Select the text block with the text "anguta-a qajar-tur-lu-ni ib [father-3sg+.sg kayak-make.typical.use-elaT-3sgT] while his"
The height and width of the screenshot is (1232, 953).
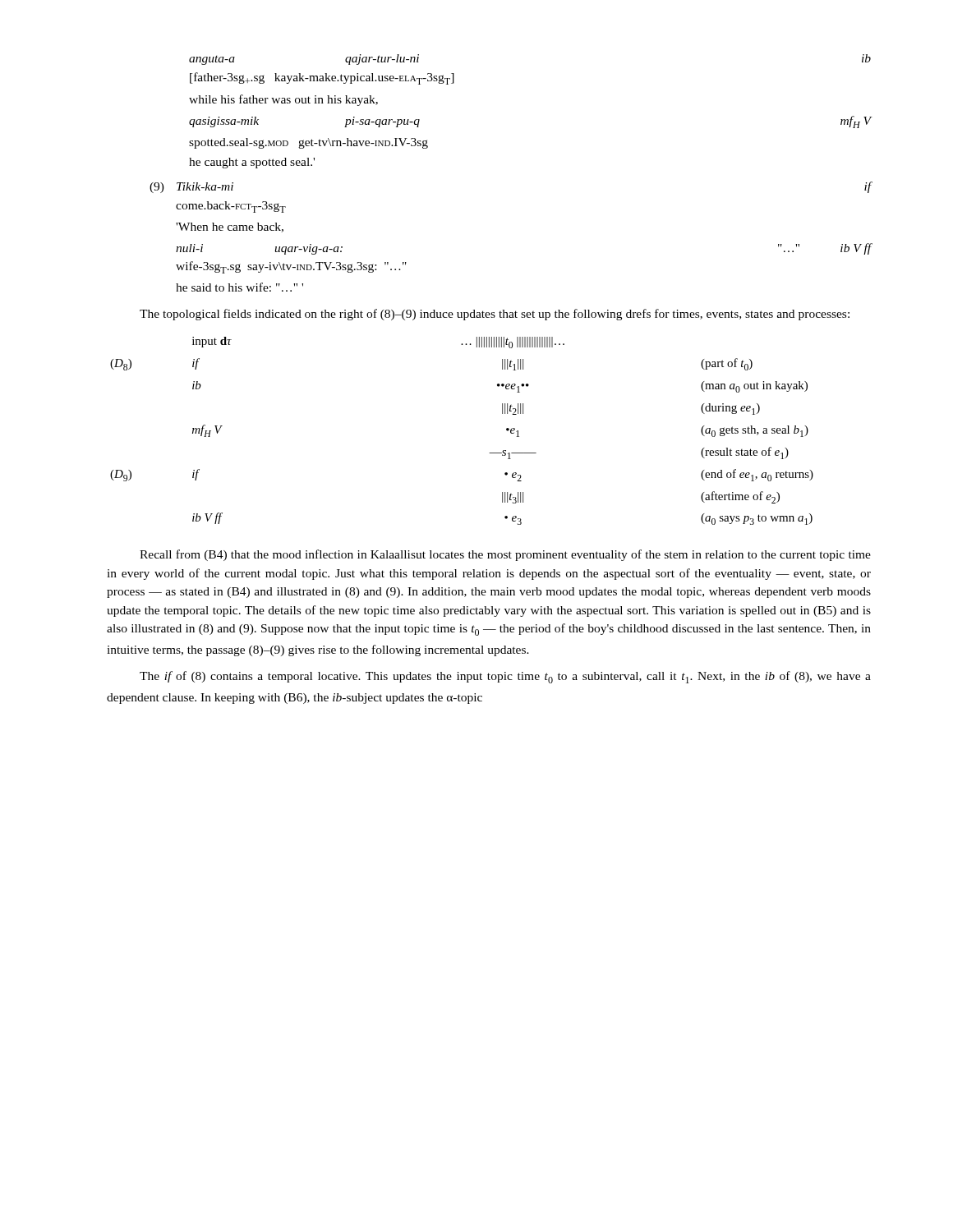(222, 60)
